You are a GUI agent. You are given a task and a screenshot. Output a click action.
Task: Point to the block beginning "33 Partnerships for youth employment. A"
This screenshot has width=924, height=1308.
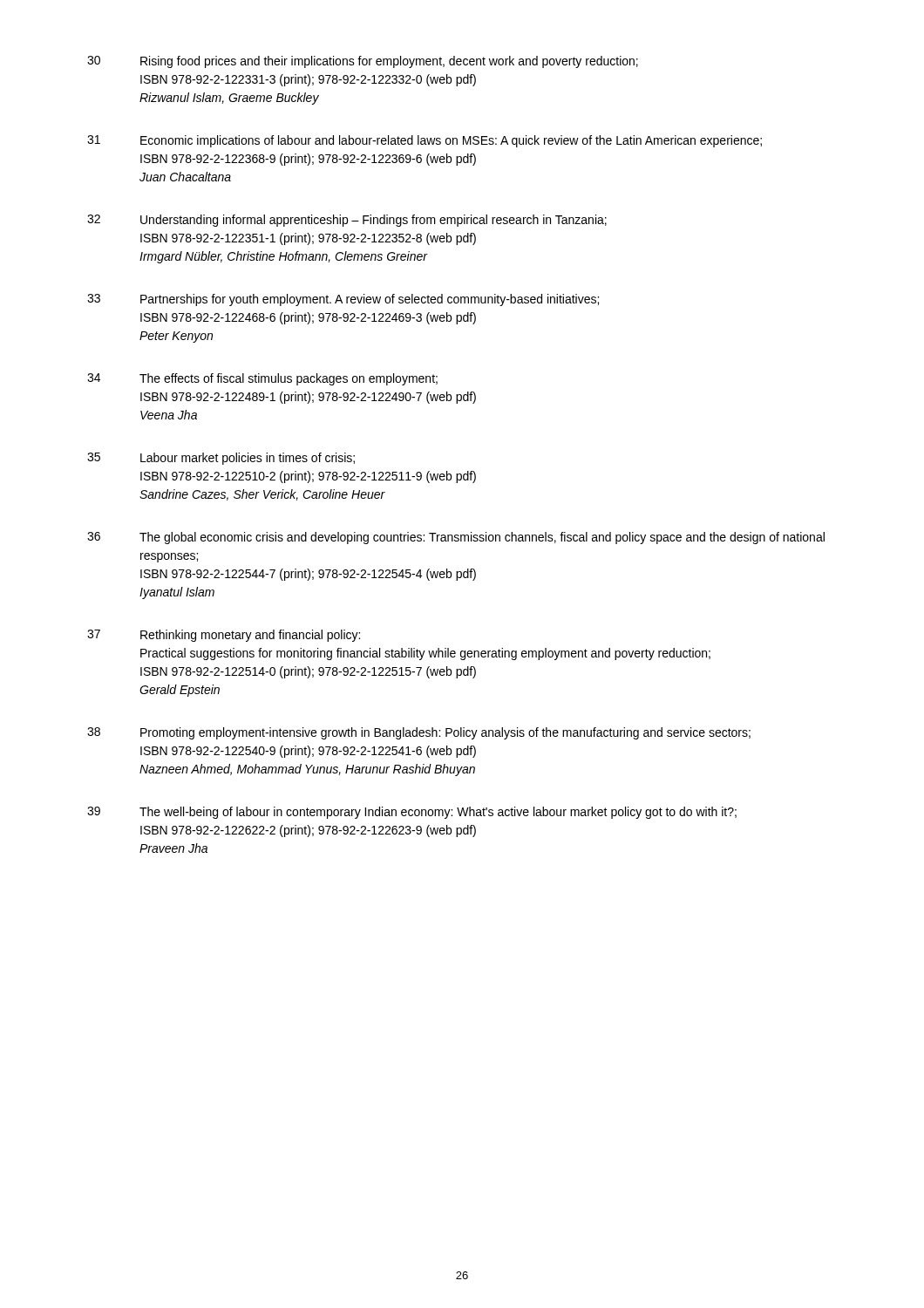471,318
